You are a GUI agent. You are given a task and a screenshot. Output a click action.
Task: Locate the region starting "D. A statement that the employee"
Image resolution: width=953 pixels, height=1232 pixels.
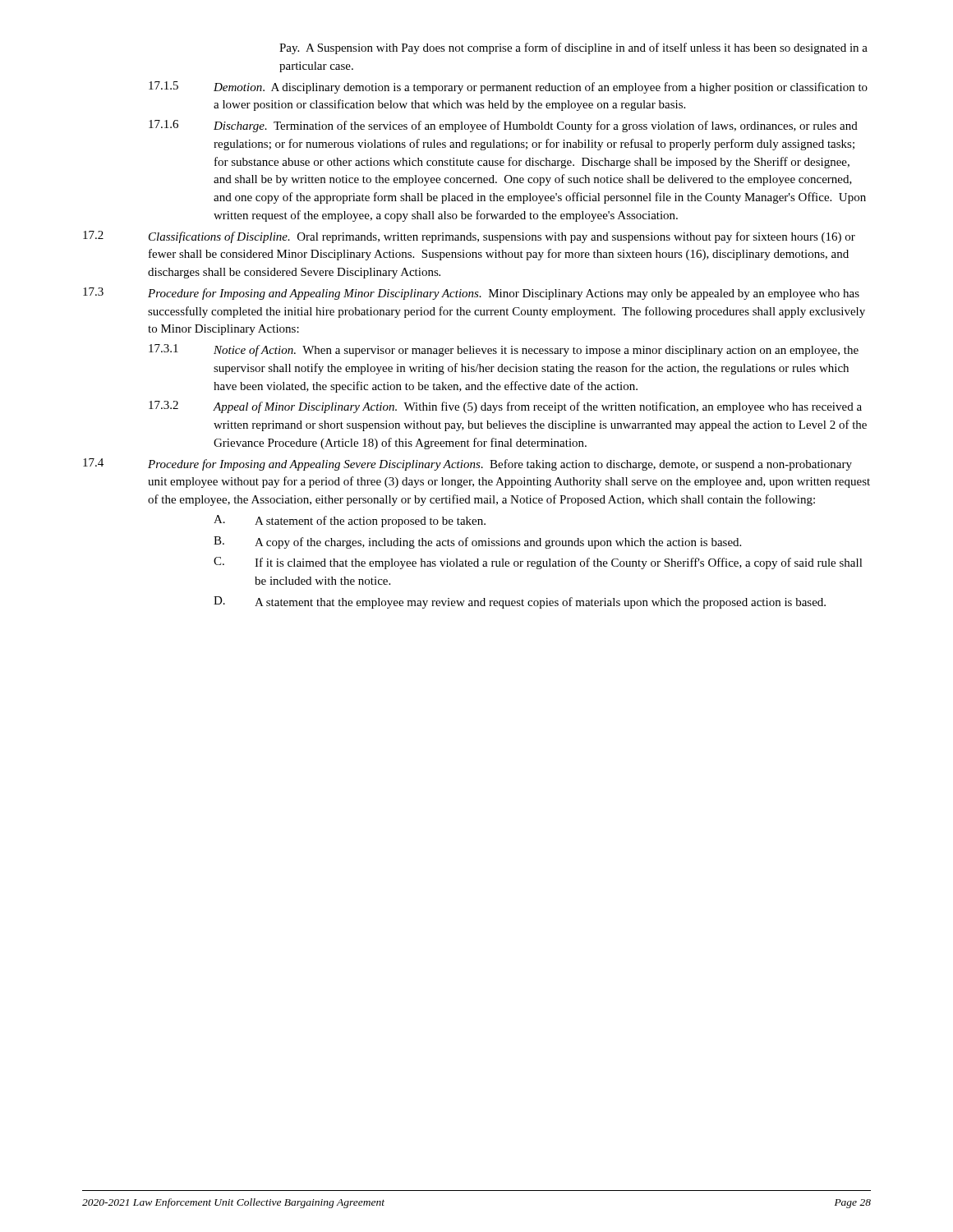tap(542, 603)
